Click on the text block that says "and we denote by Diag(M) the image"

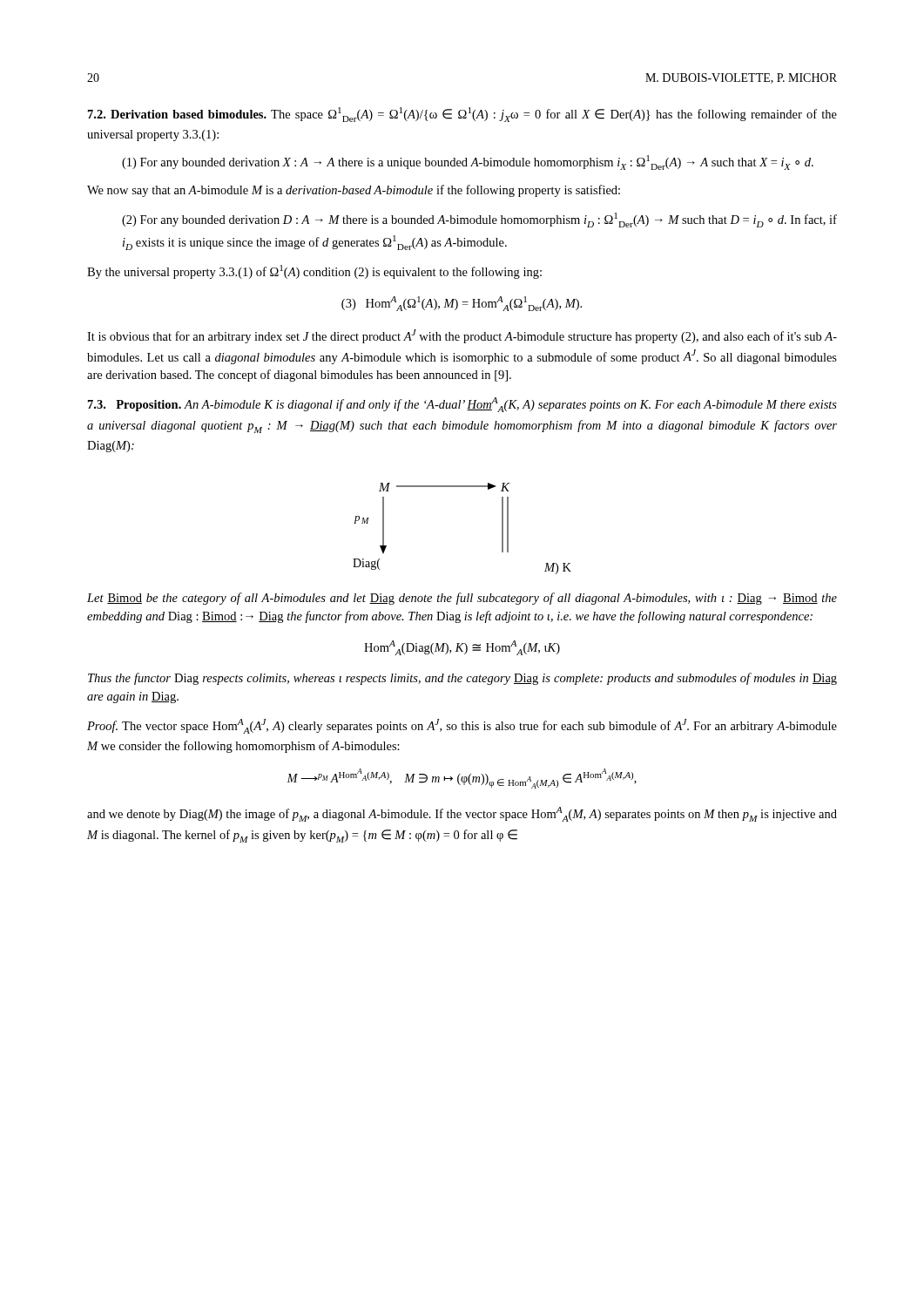pos(462,824)
